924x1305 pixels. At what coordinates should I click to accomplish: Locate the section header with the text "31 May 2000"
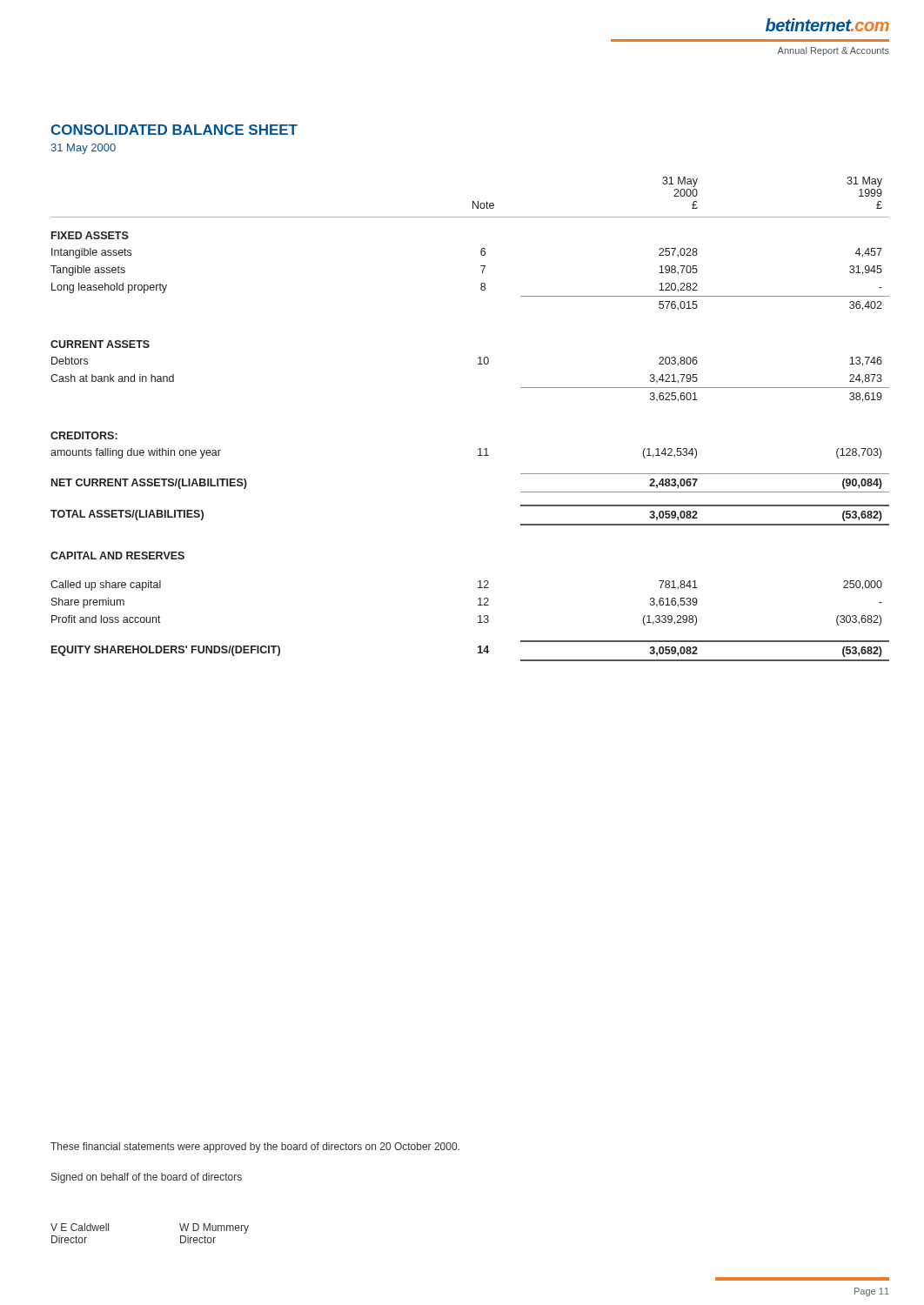coord(83,147)
